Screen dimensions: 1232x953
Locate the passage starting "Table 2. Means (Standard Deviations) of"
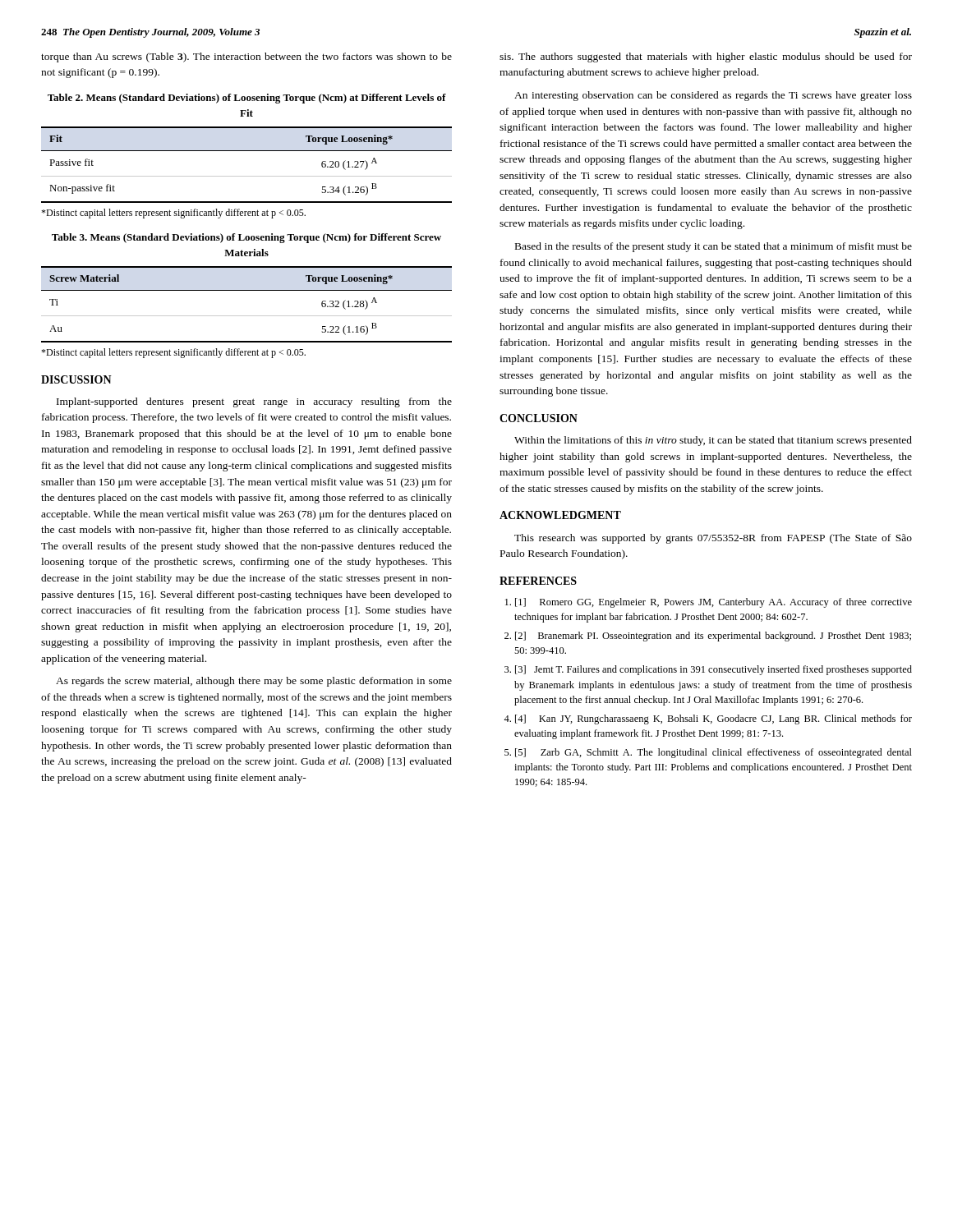click(246, 106)
